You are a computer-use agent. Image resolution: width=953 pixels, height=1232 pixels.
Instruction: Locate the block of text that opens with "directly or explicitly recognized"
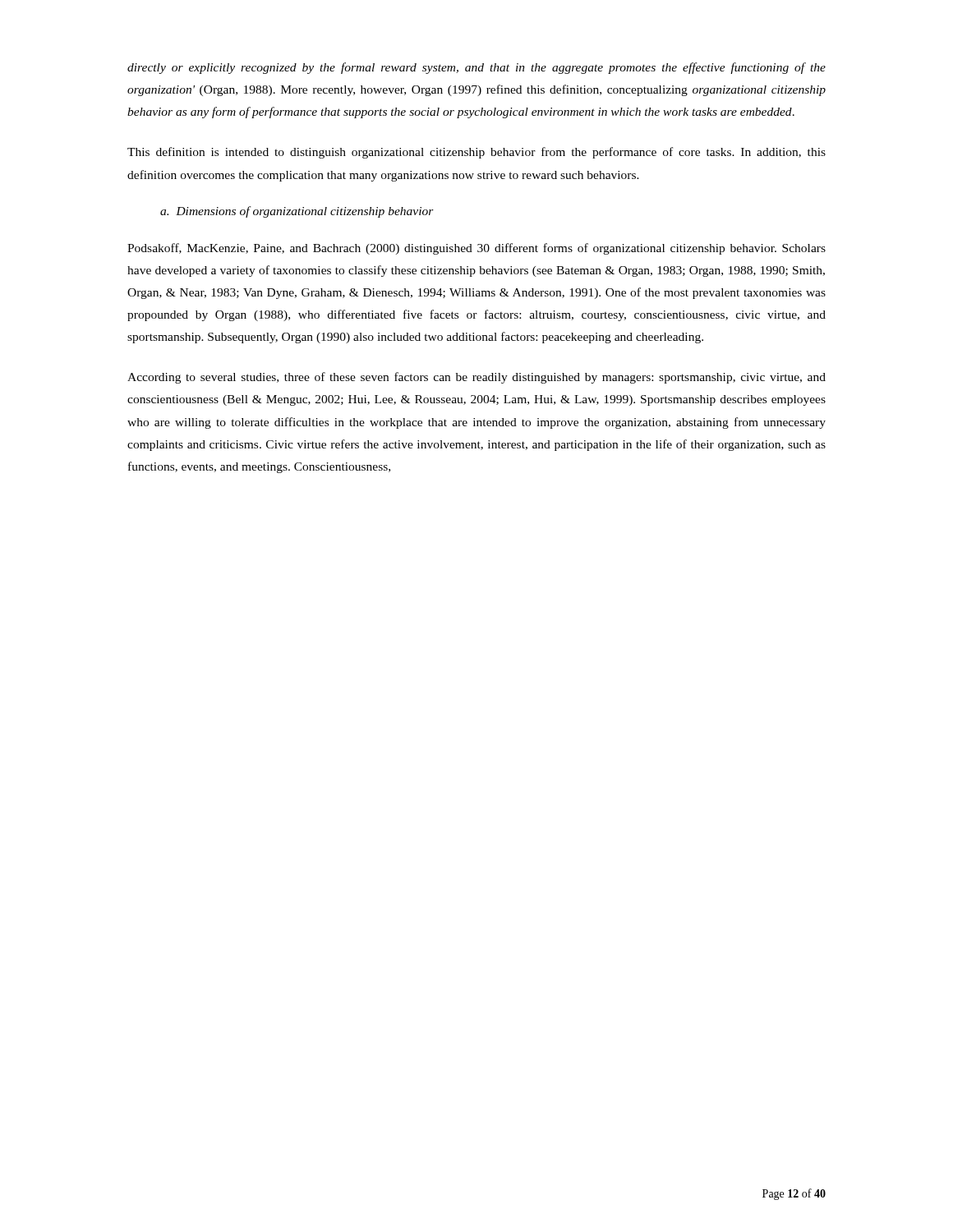coord(476,89)
